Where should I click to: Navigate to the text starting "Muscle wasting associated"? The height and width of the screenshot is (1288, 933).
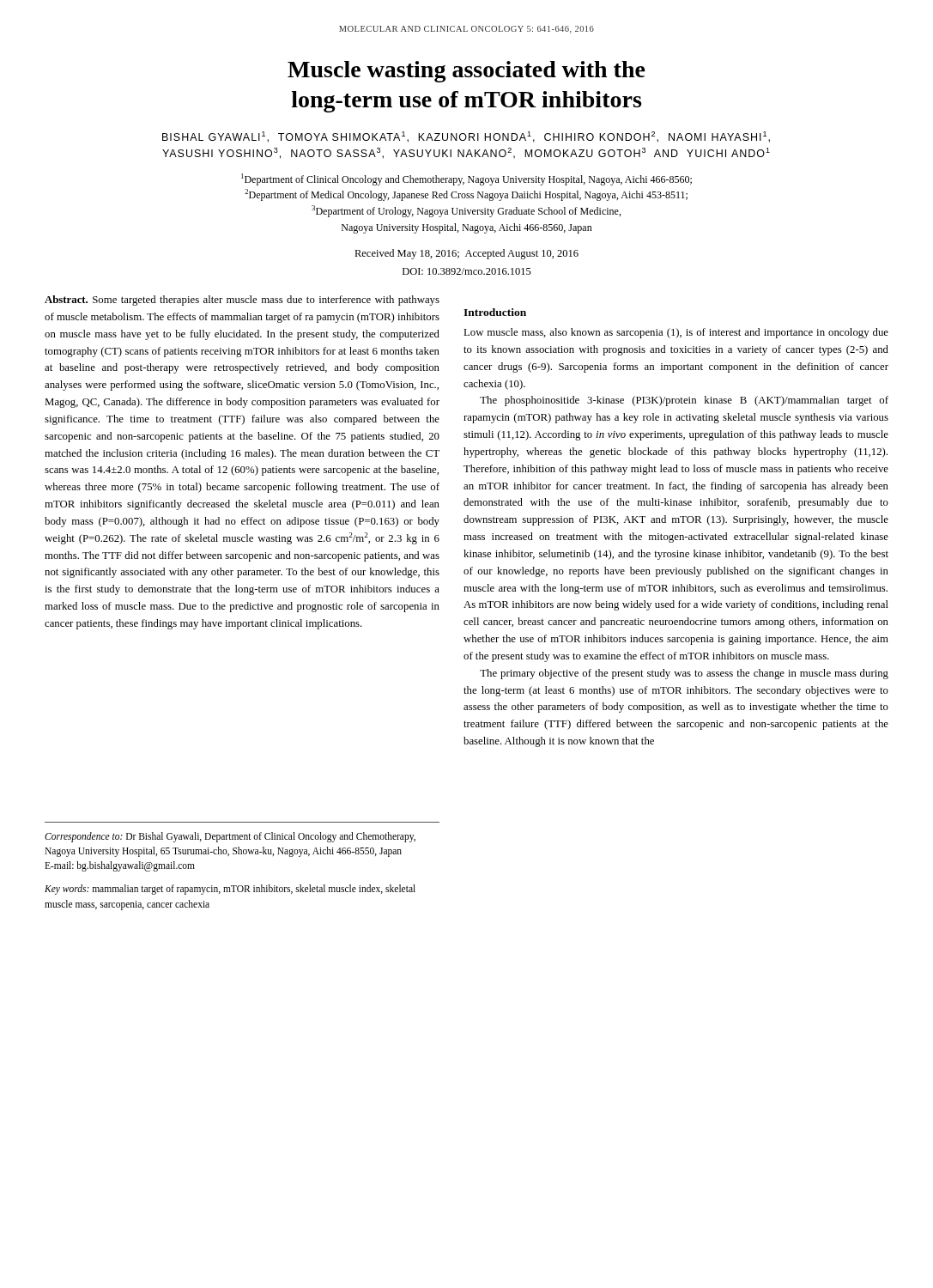click(x=466, y=84)
